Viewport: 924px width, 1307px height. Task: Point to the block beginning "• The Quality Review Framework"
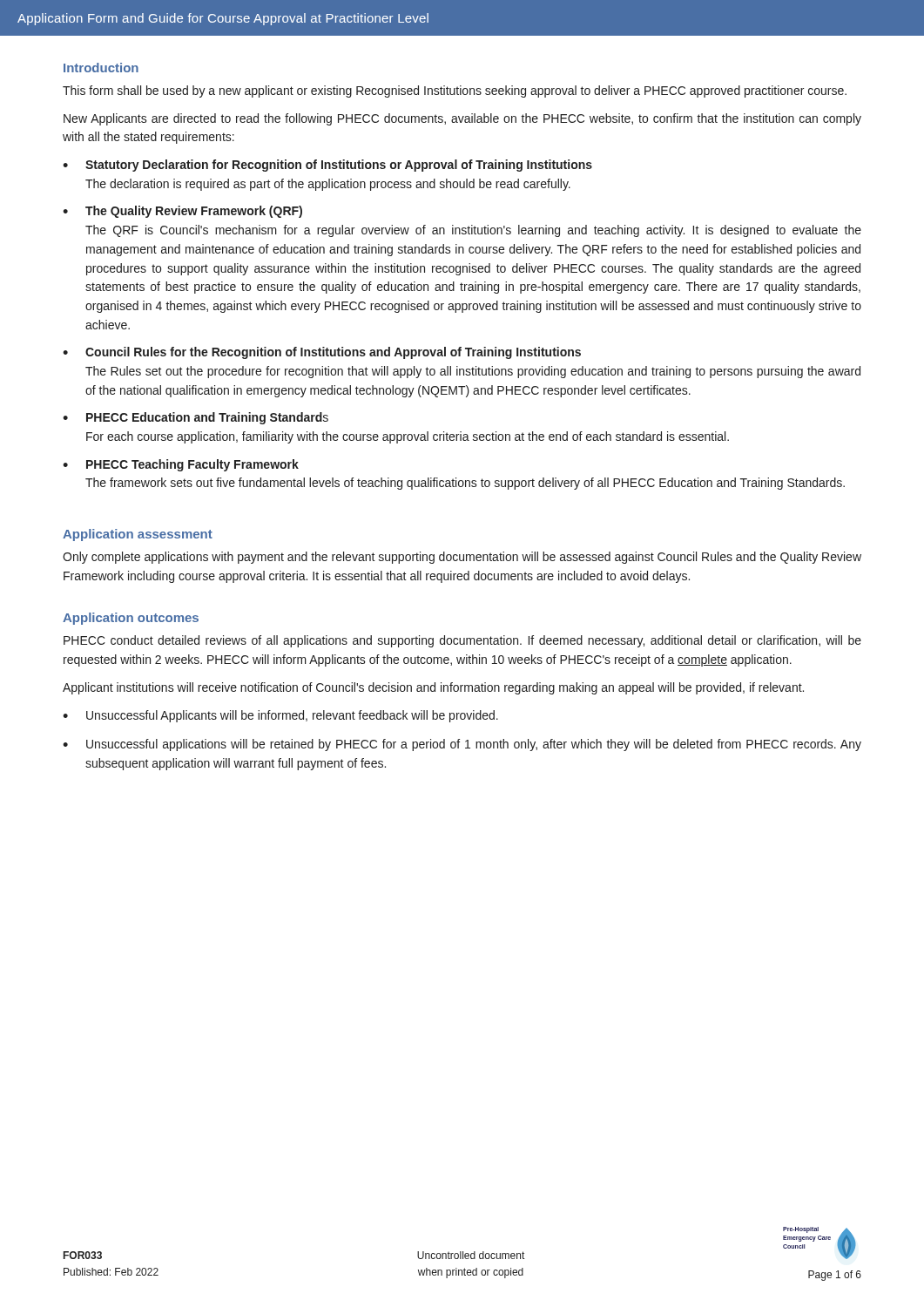click(462, 269)
